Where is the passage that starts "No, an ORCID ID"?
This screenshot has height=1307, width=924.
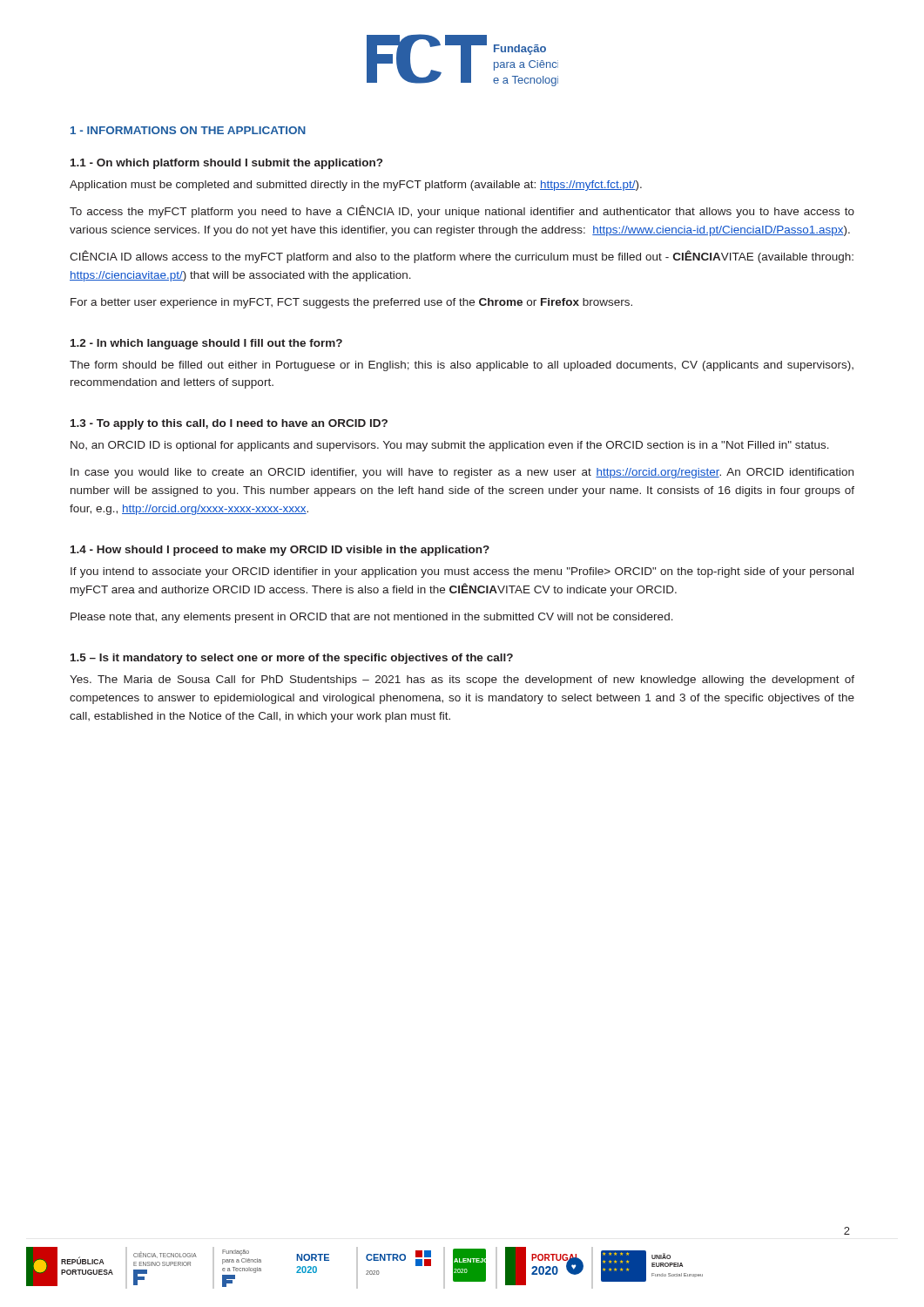[x=450, y=445]
